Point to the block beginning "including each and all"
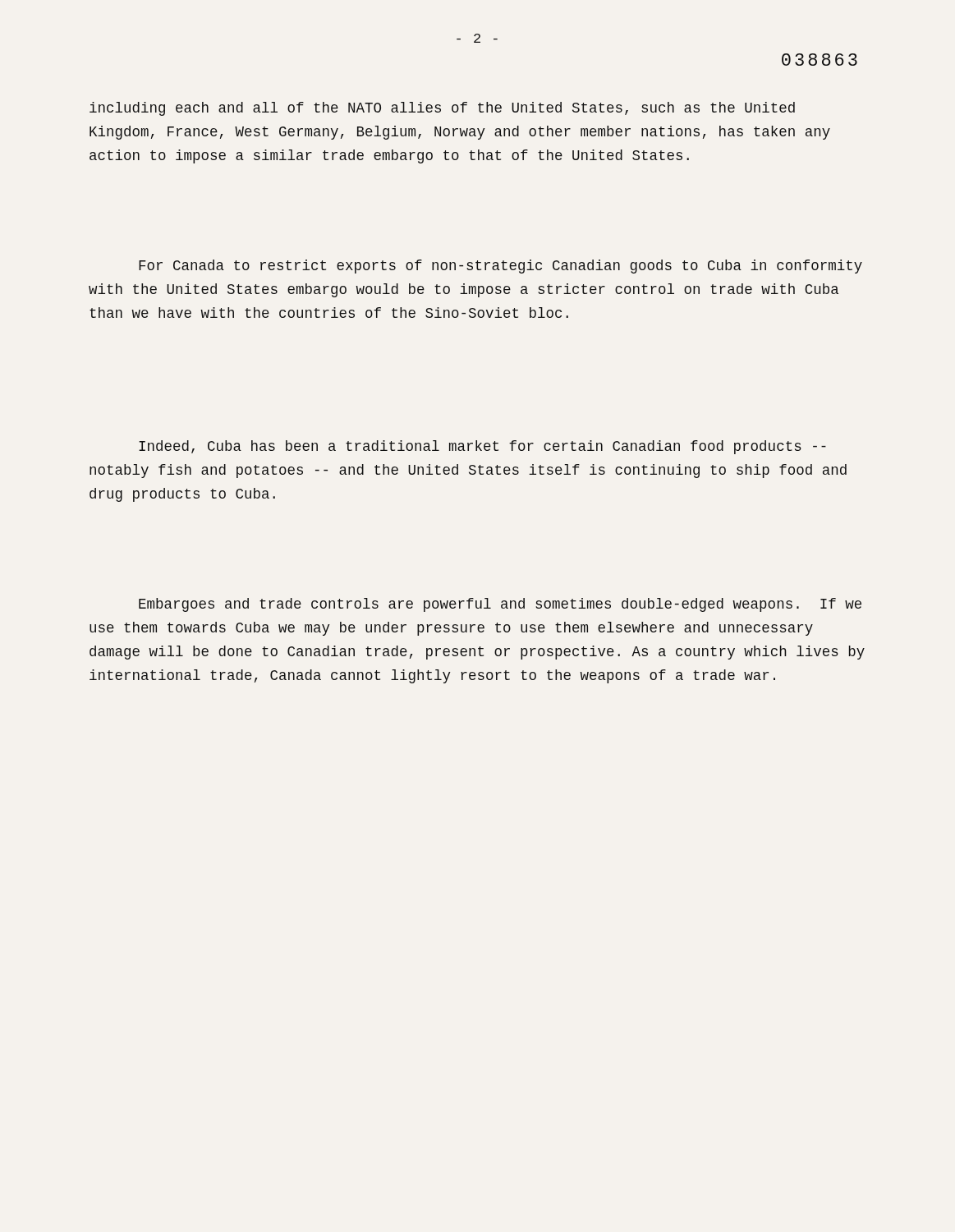Screen dimensions: 1232x955 [459, 132]
